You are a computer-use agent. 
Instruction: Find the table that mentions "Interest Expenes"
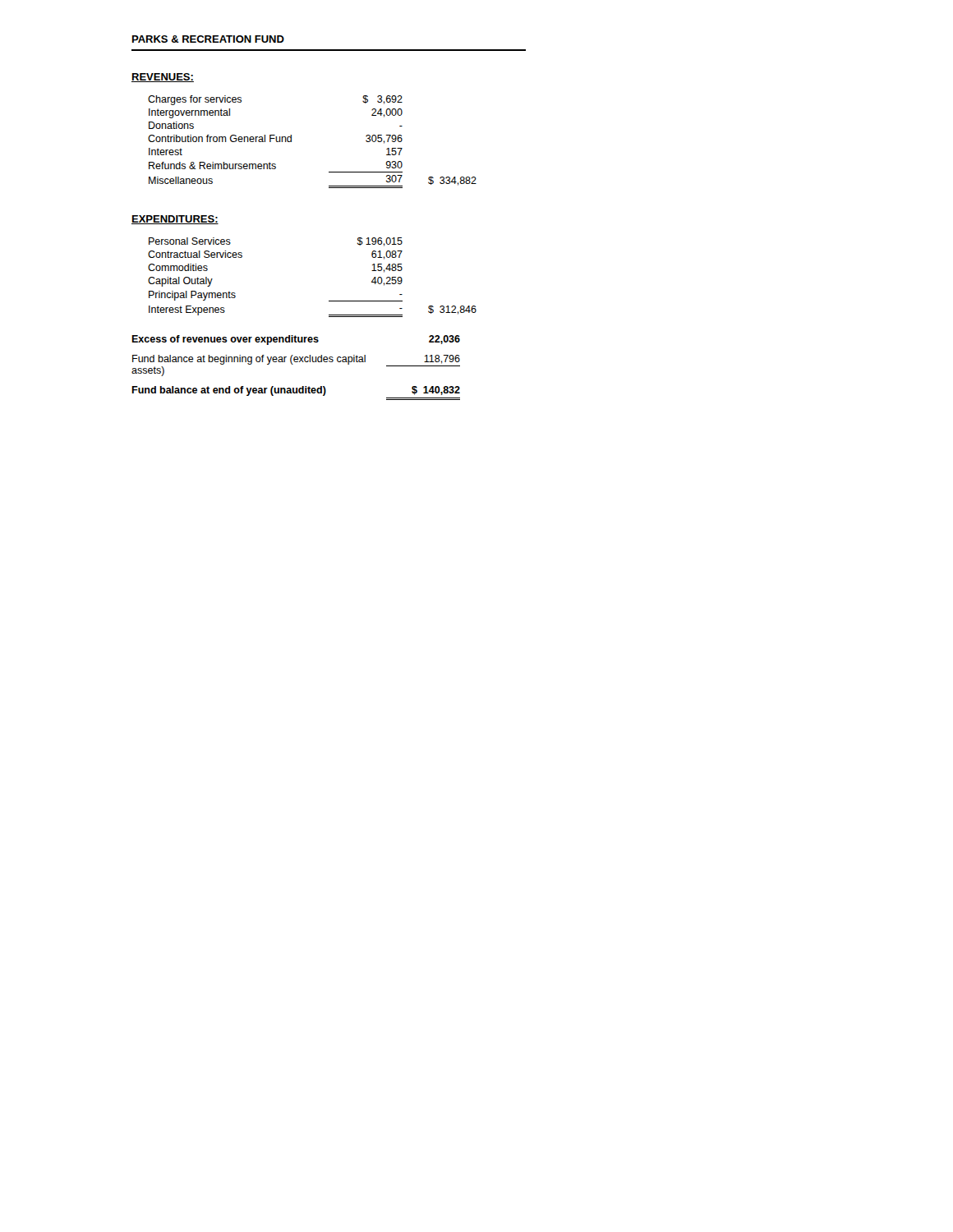point(345,277)
